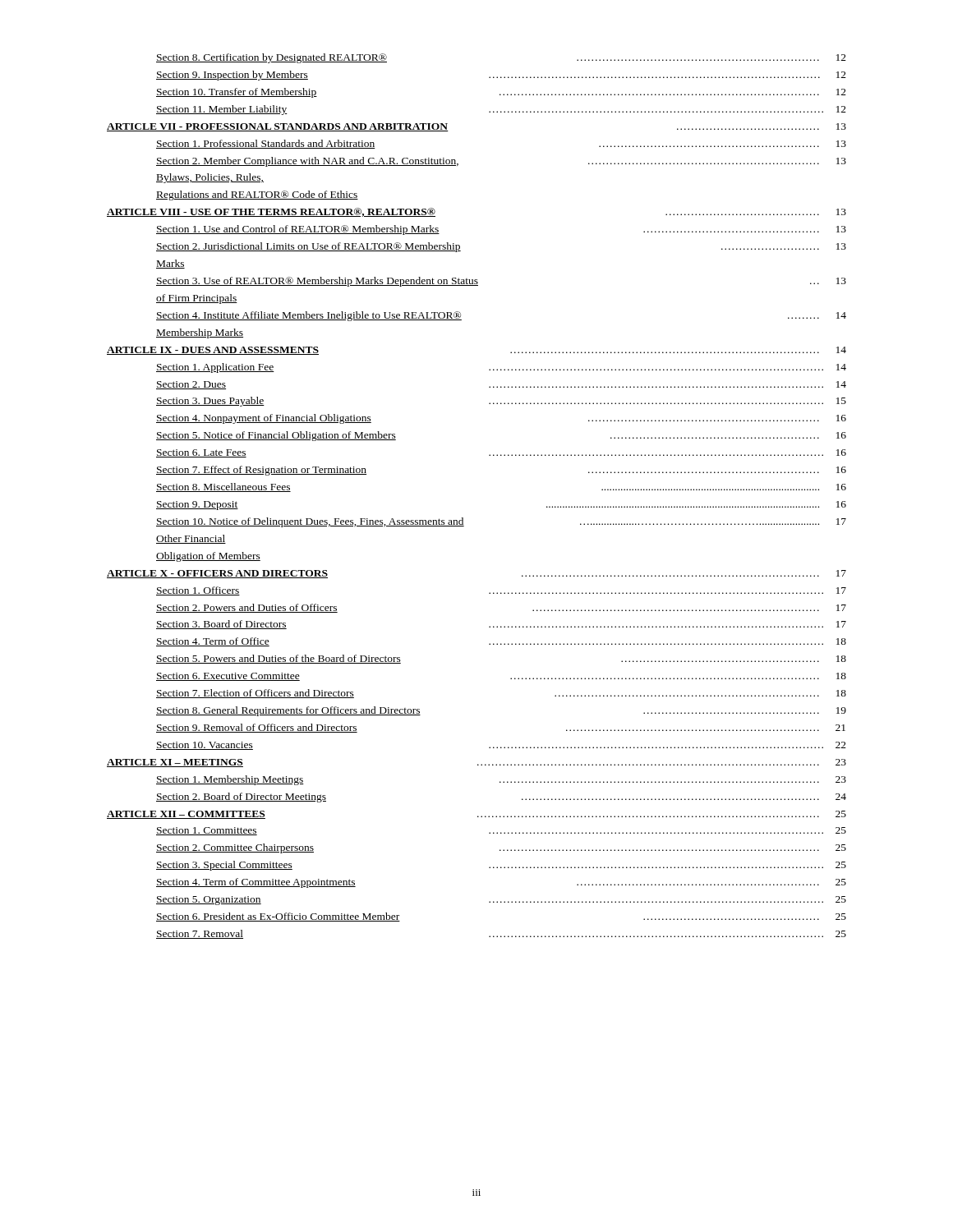Where does it say "Section 2. Committee Chairpersons …………………………………………………………………………… 25"?
The height and width of the screenshot is (1232, 953).
click(501, 848)
